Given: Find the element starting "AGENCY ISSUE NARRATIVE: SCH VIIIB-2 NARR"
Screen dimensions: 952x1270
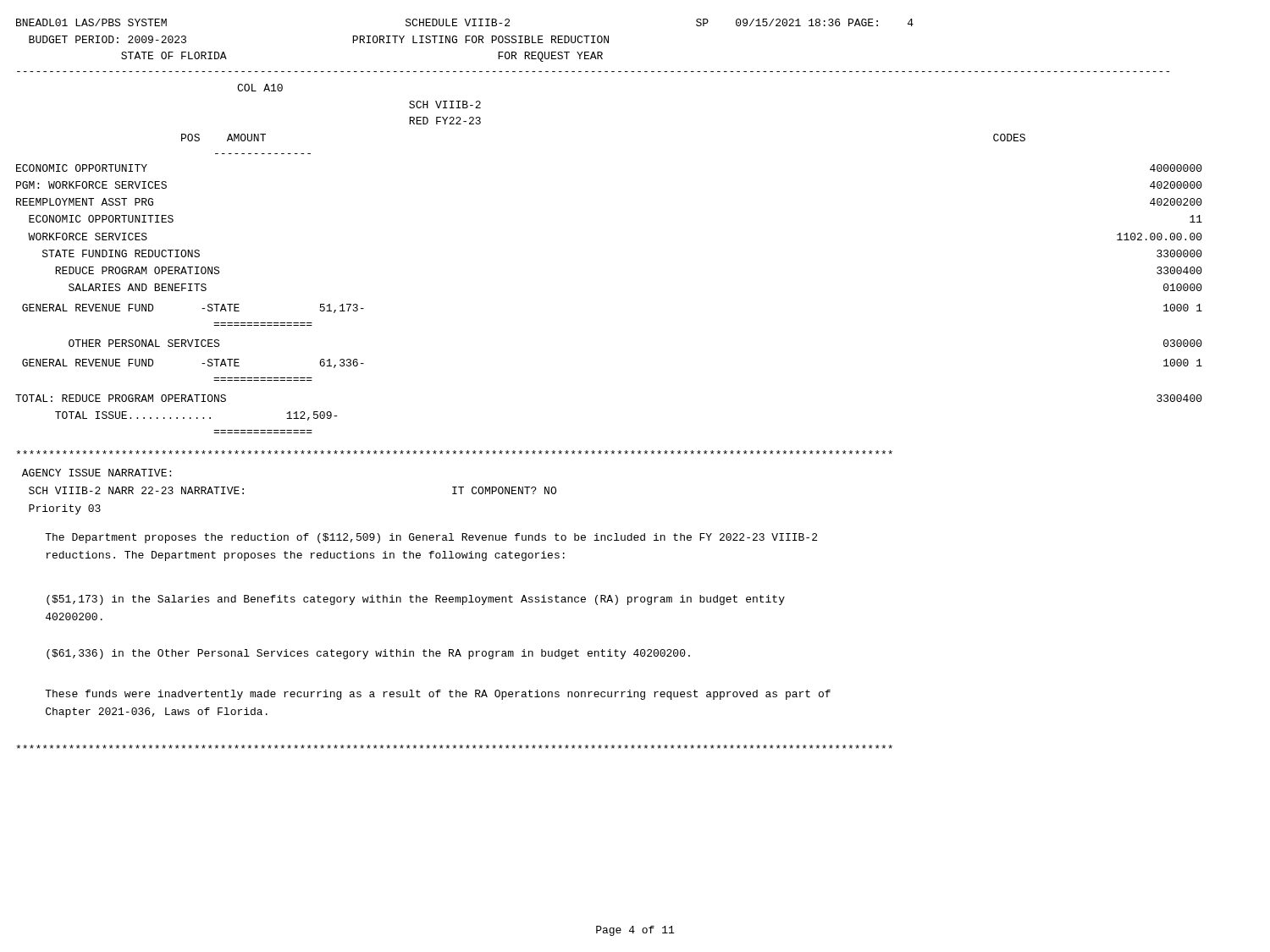Looking at the screenshot, I should (97, 473).
